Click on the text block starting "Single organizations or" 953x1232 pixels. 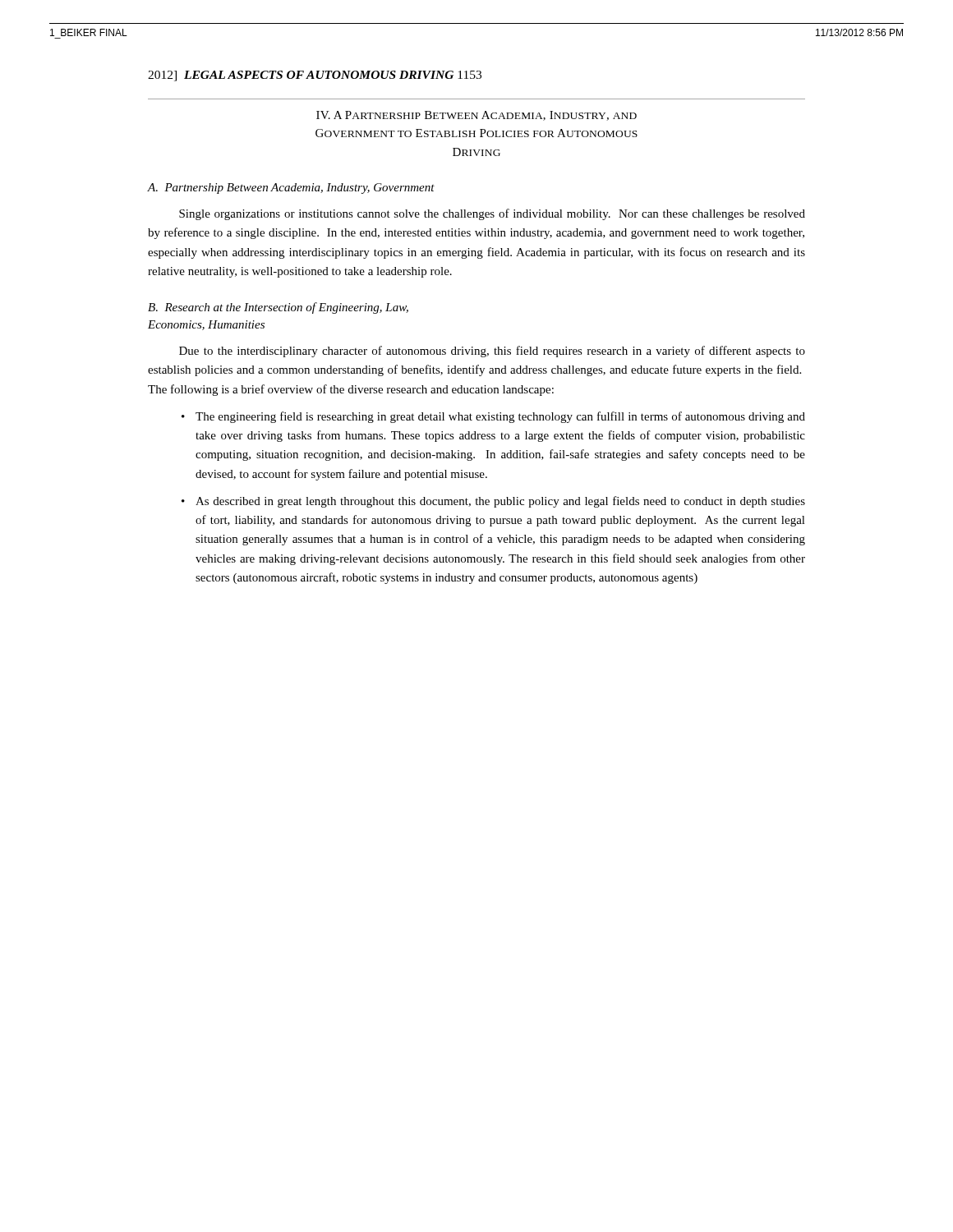(476, 242)
